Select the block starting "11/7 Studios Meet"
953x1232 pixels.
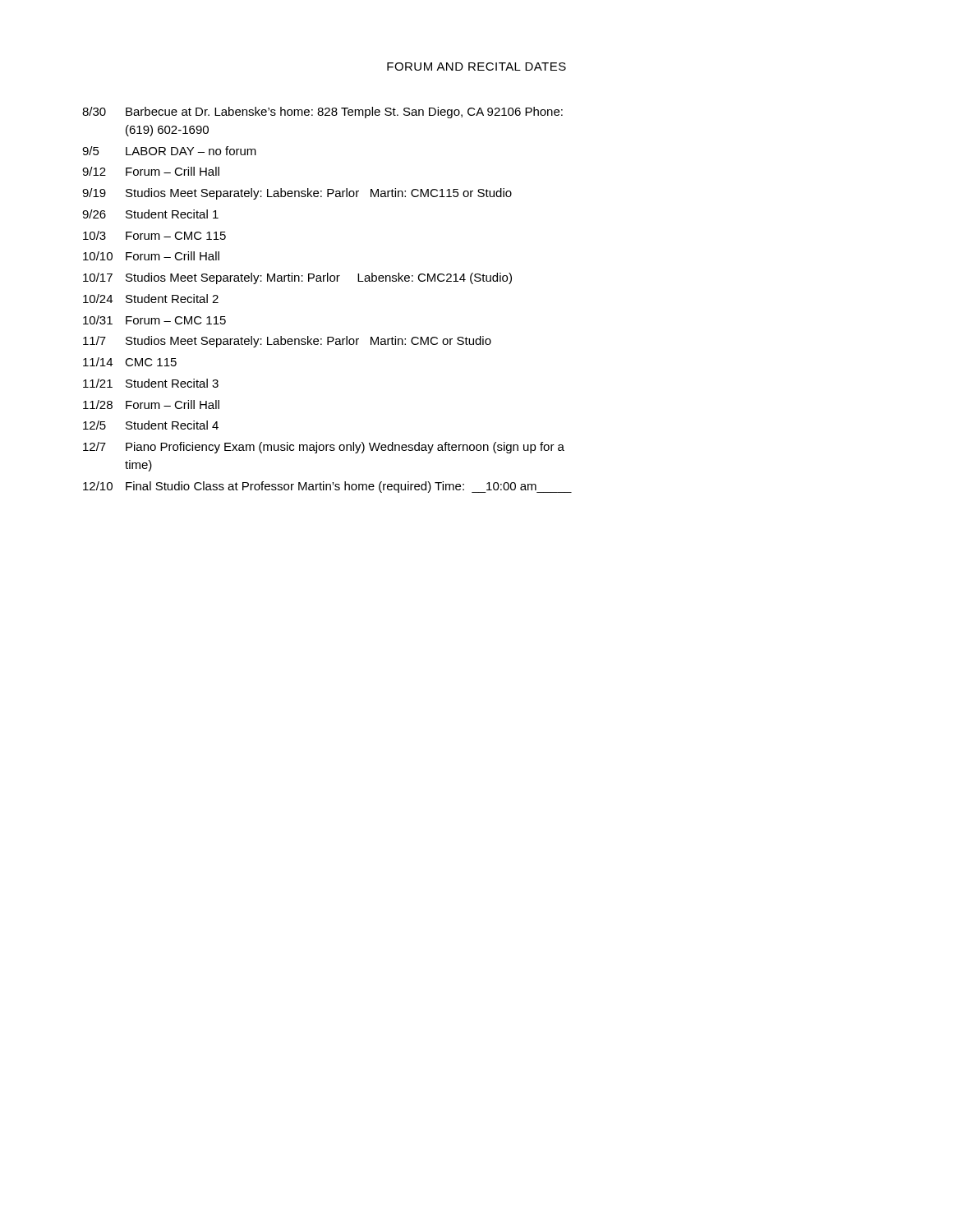coord(476,341)
